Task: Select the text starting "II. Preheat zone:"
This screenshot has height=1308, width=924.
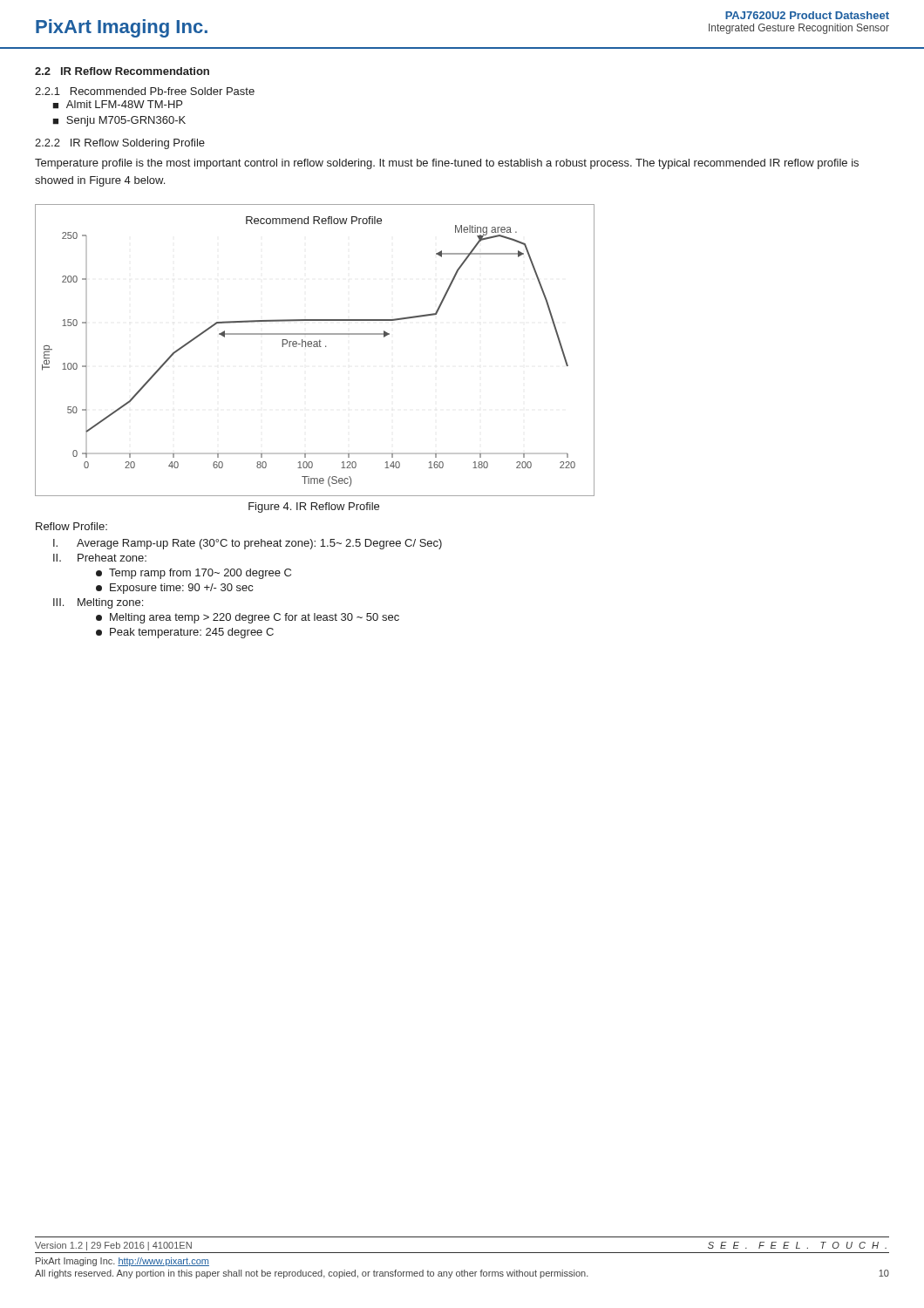Action: (x=100, y=558)
